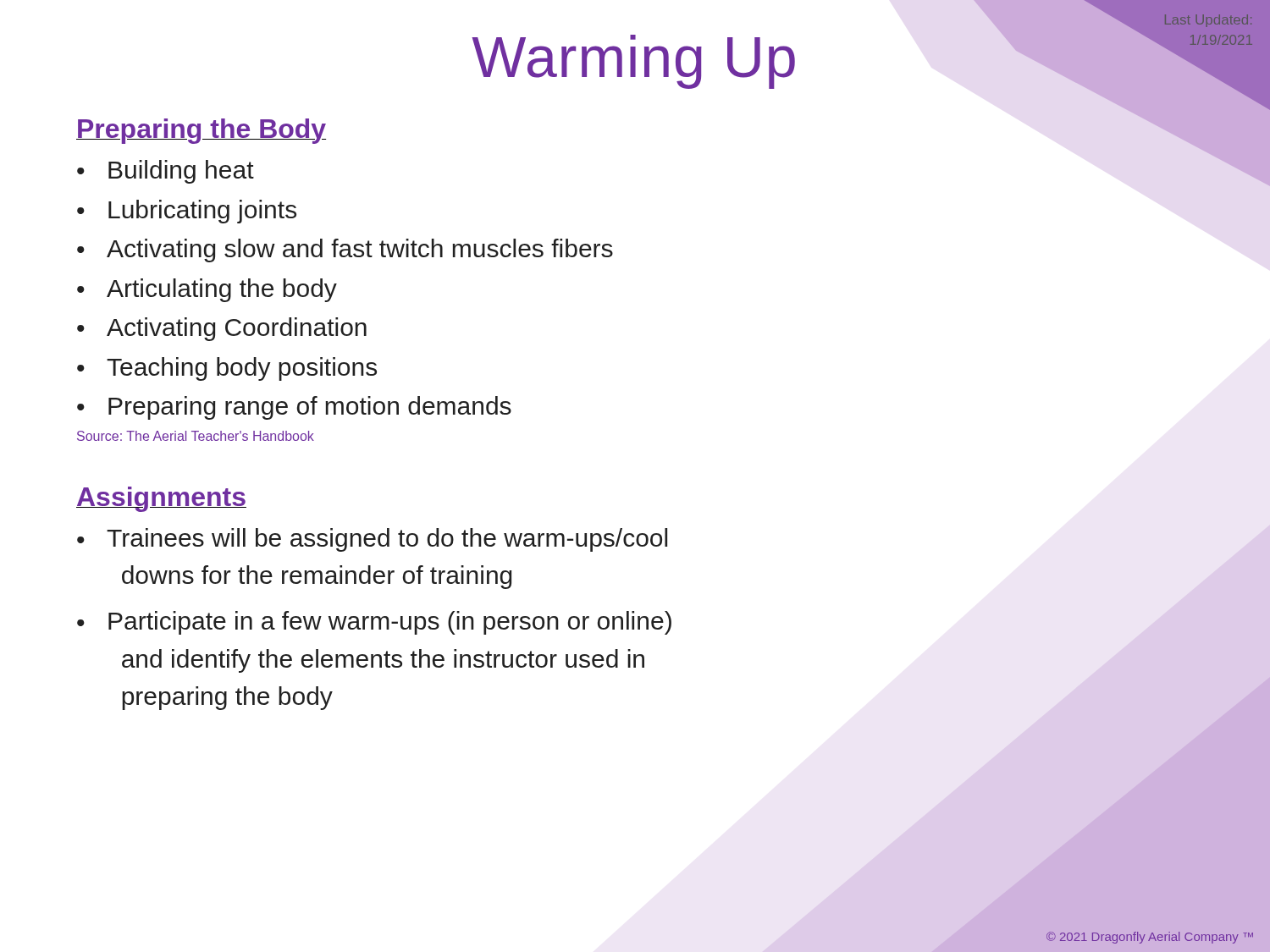
Task: Locate the section header that reads "Preparing the Body"
Action: click(x=201, y=129)
